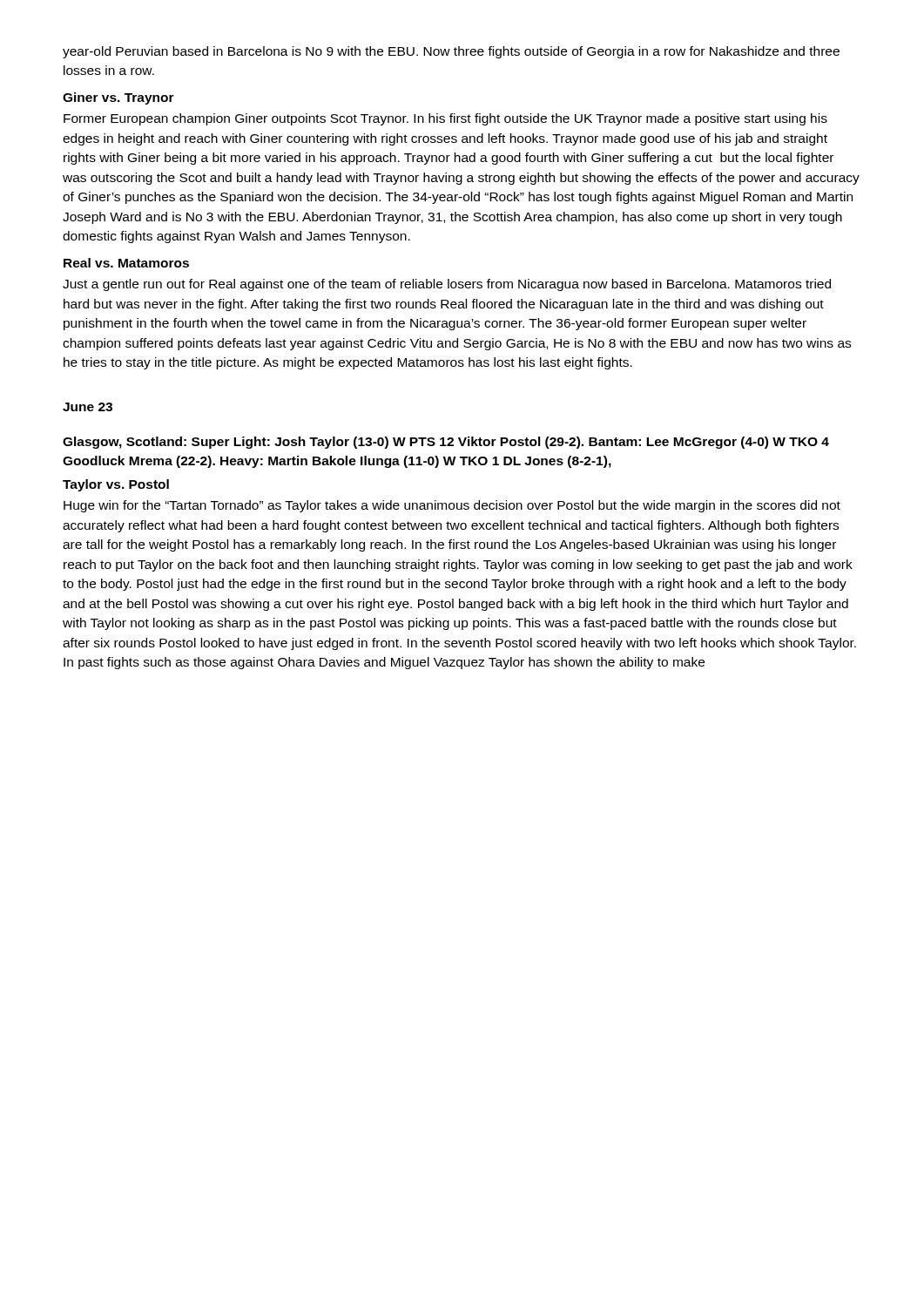Find the text block starting "year-old Peruvian based in Barcelona is"
Image resolution: width=924 pixels, height=1307 pixels.
coord(462,61)
